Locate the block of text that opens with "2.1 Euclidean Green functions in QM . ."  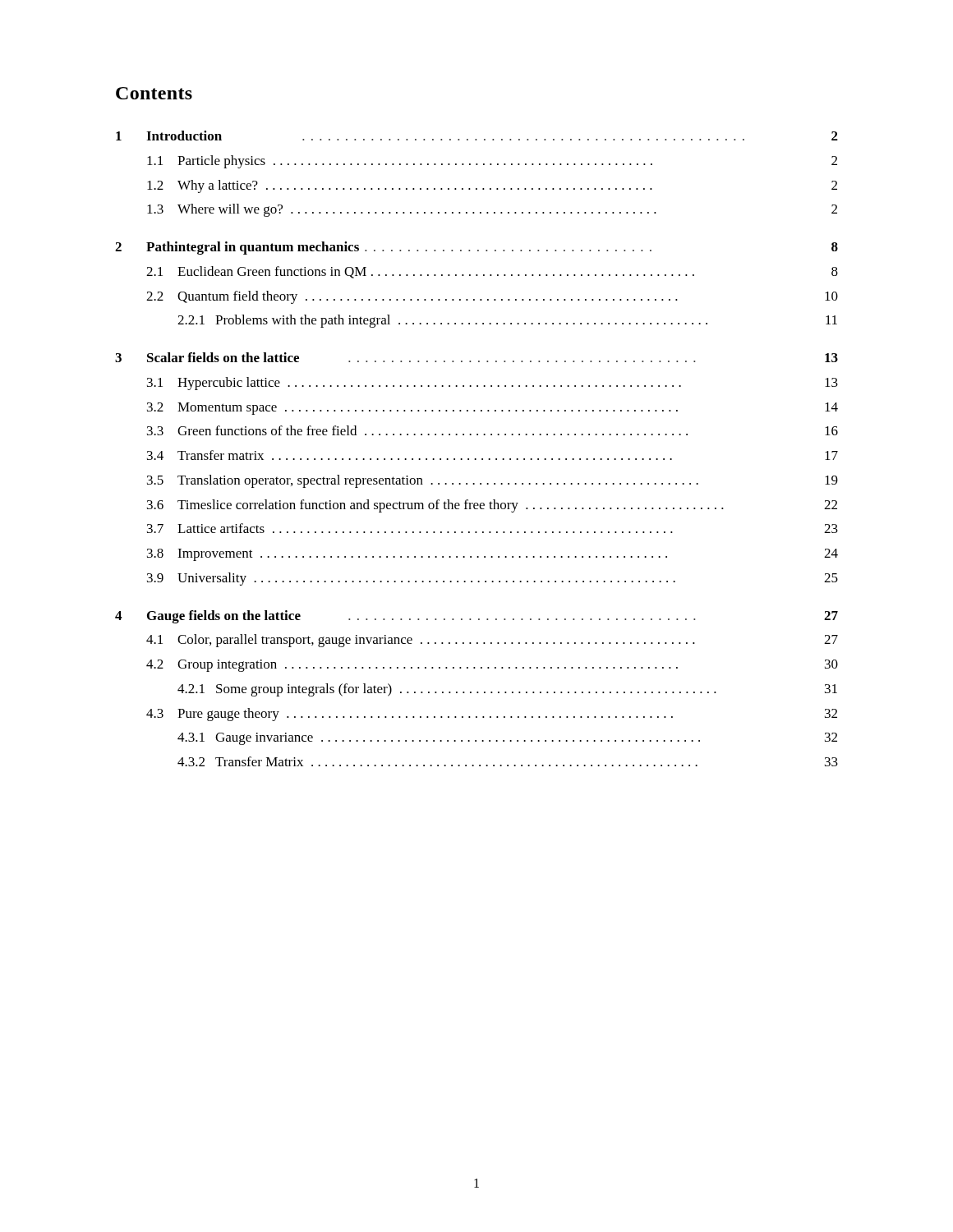point(492,272)
